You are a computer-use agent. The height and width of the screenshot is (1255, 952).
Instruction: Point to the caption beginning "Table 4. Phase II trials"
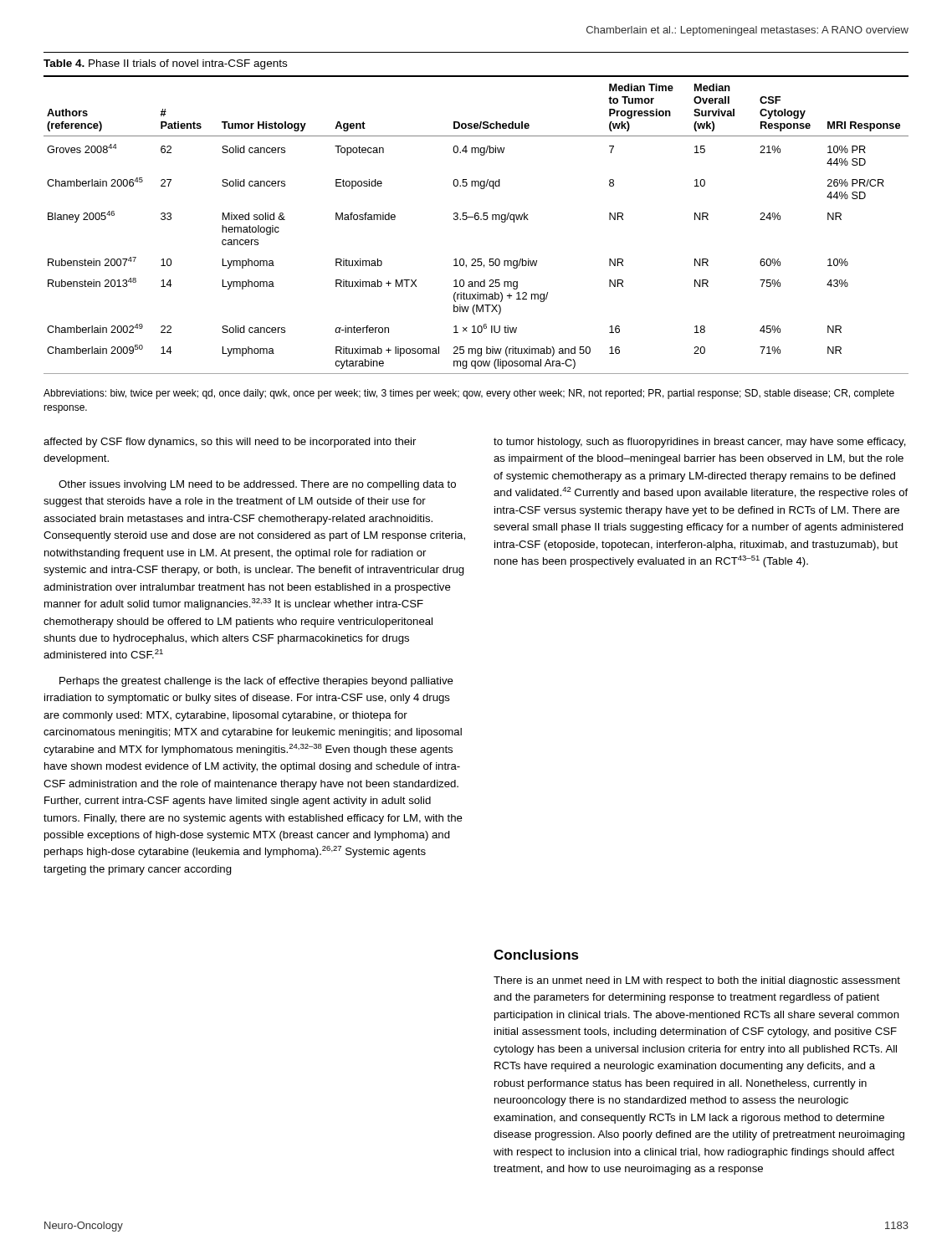pos(166,63)
